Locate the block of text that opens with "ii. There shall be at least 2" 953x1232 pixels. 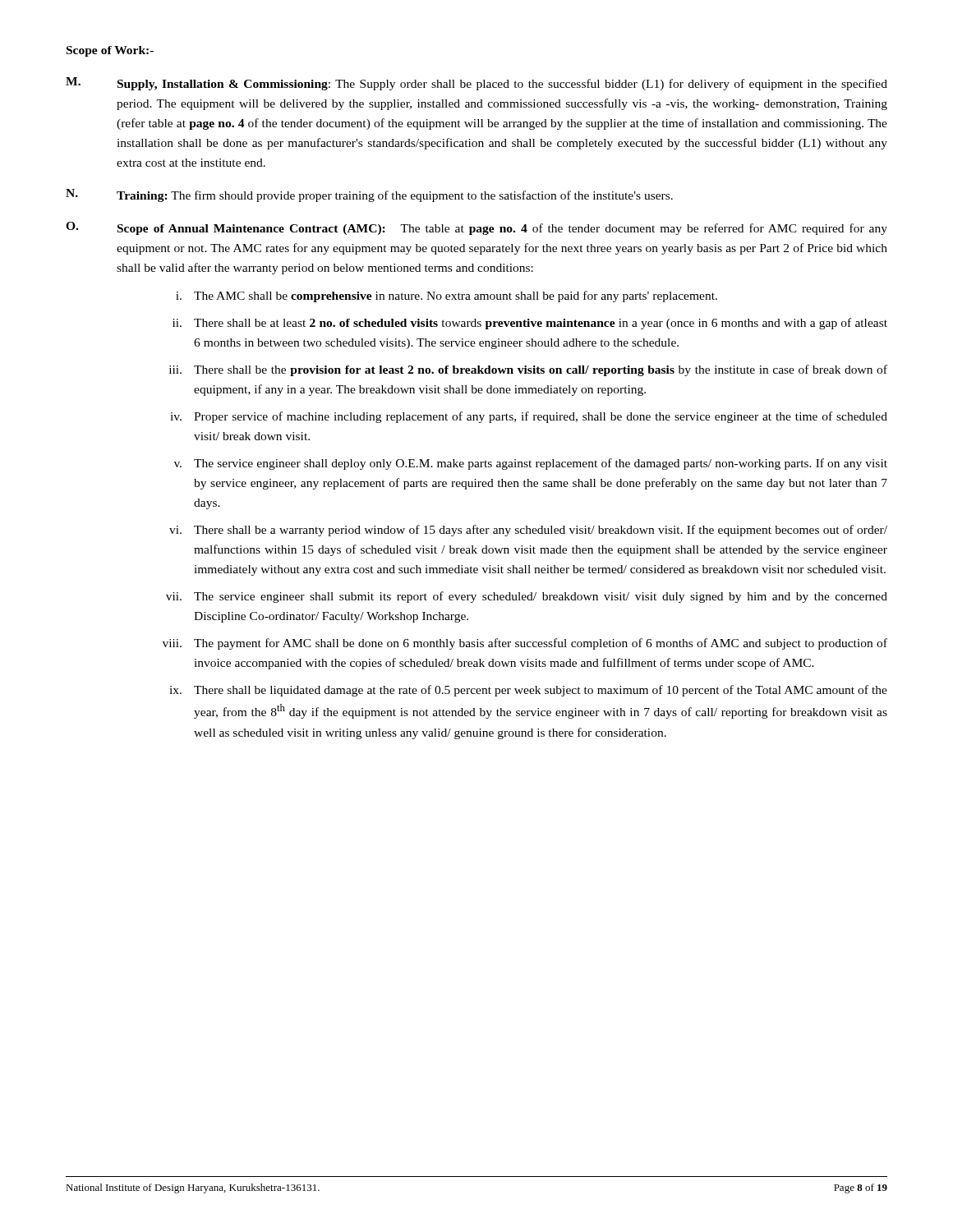[514, 333]
